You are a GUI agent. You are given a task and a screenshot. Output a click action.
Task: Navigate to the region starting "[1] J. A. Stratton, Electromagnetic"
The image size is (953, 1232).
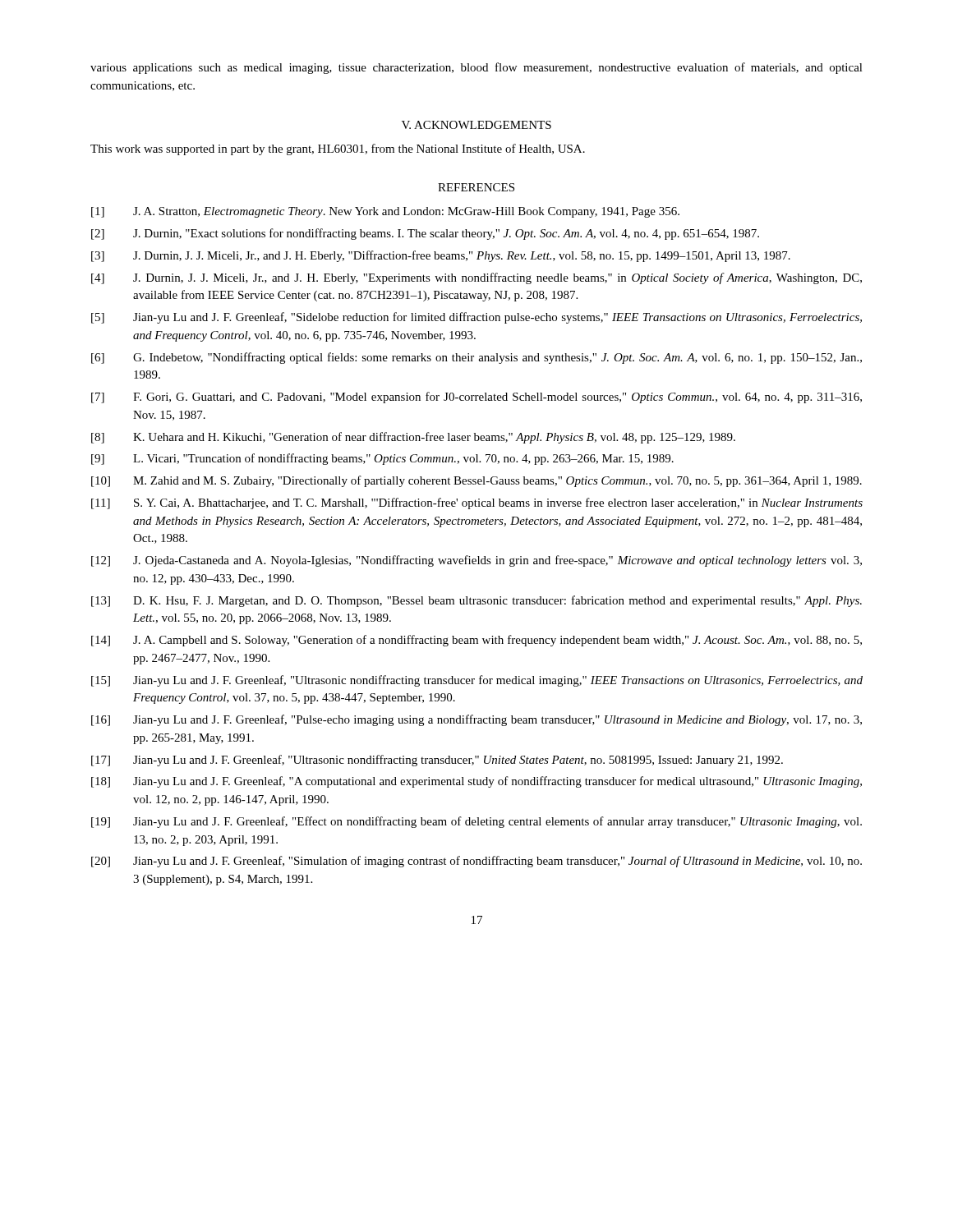pos(476,212)
